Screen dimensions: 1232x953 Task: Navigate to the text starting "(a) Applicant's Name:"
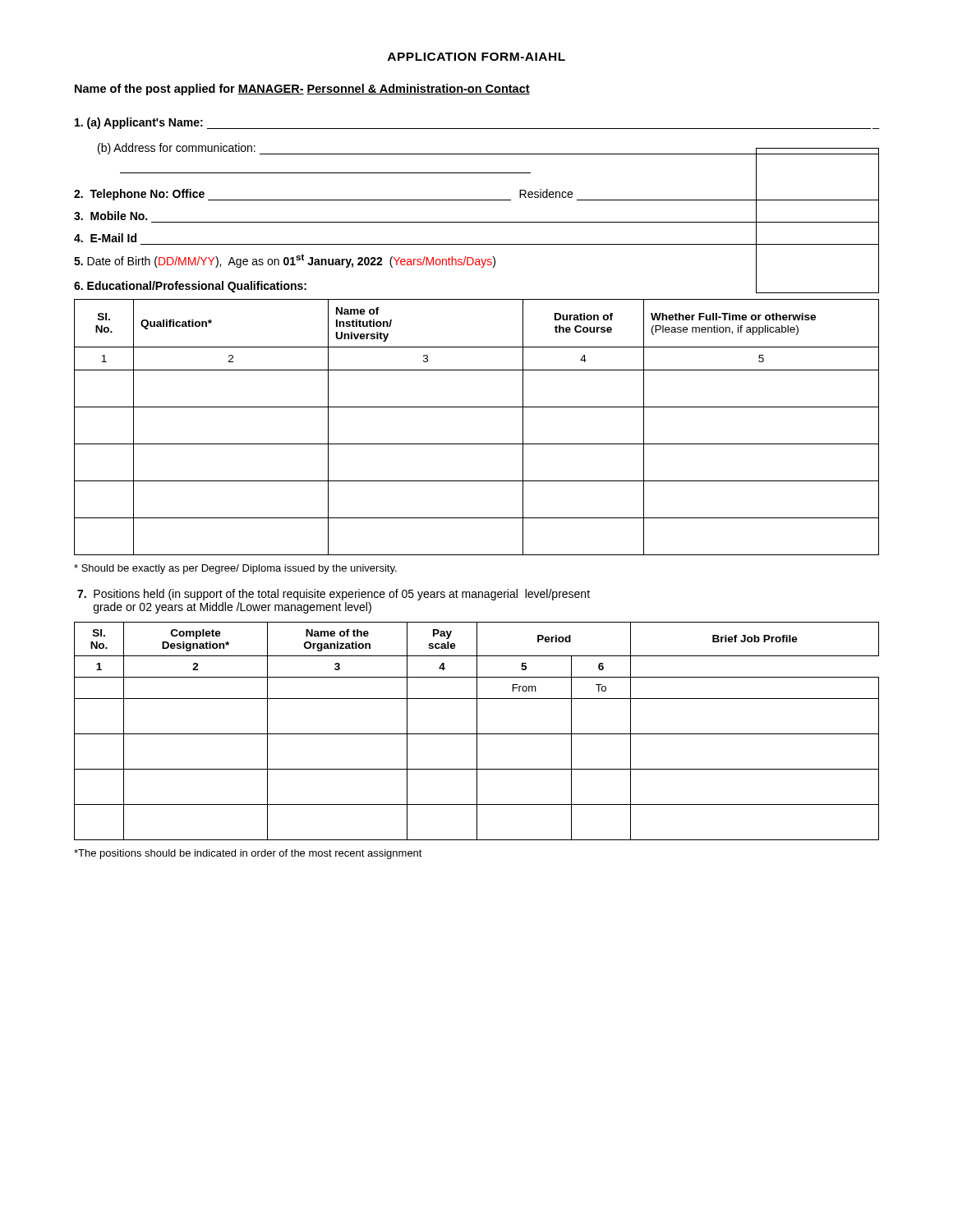coord(476,121)
